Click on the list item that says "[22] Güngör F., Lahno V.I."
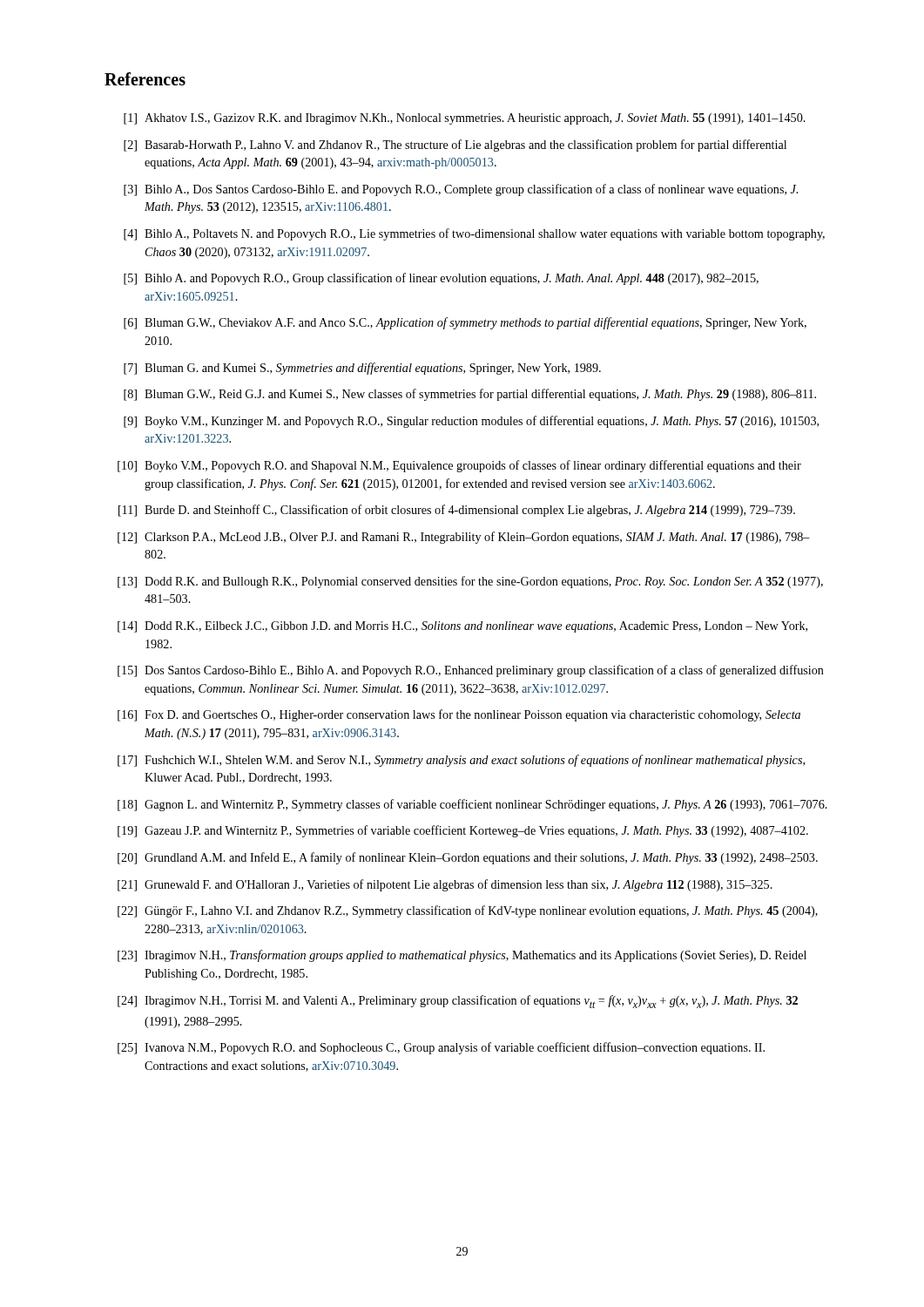Screen dimensions: 1307x924 coord(466,920)
